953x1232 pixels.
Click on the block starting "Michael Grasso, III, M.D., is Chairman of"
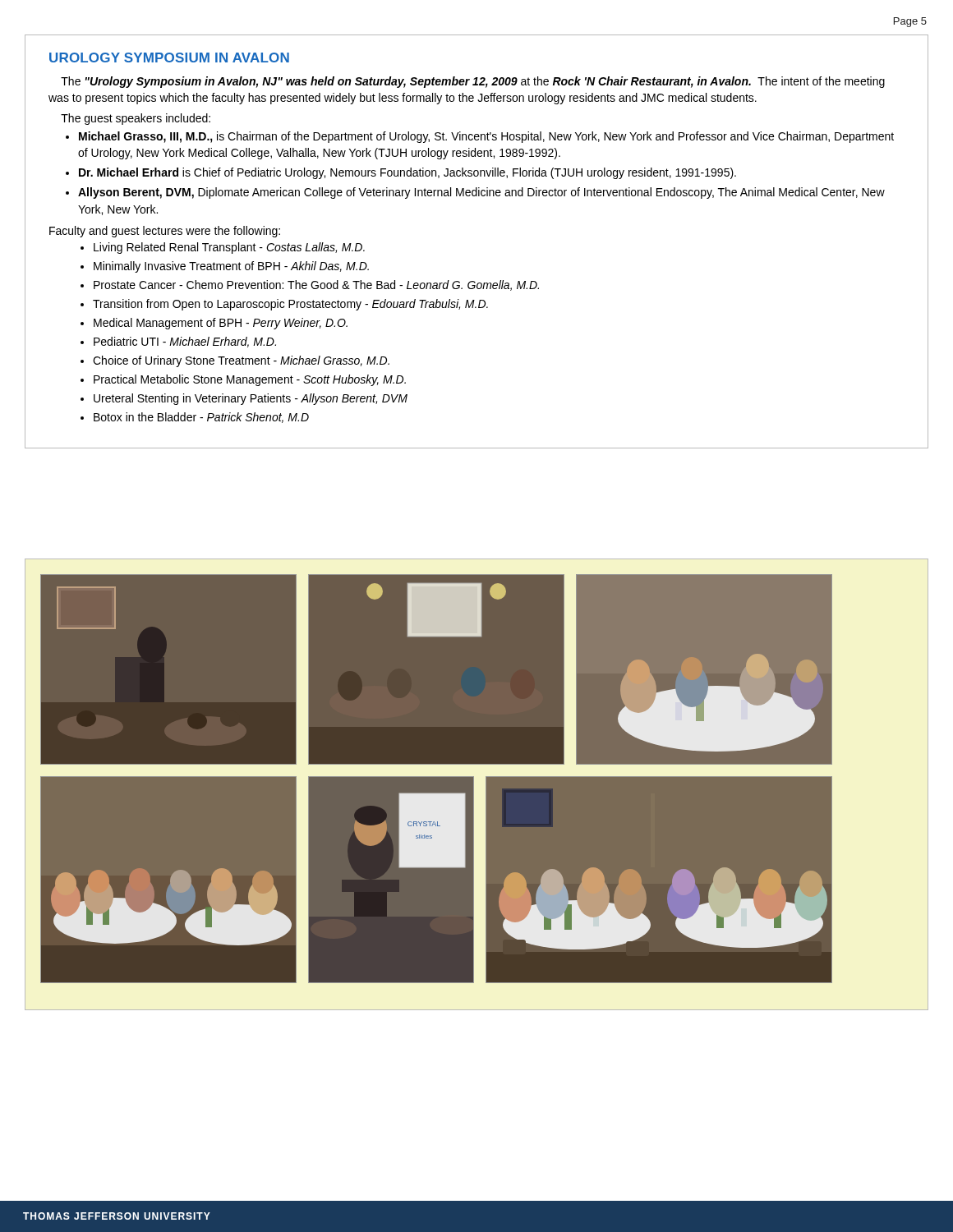tap(486, 144)
